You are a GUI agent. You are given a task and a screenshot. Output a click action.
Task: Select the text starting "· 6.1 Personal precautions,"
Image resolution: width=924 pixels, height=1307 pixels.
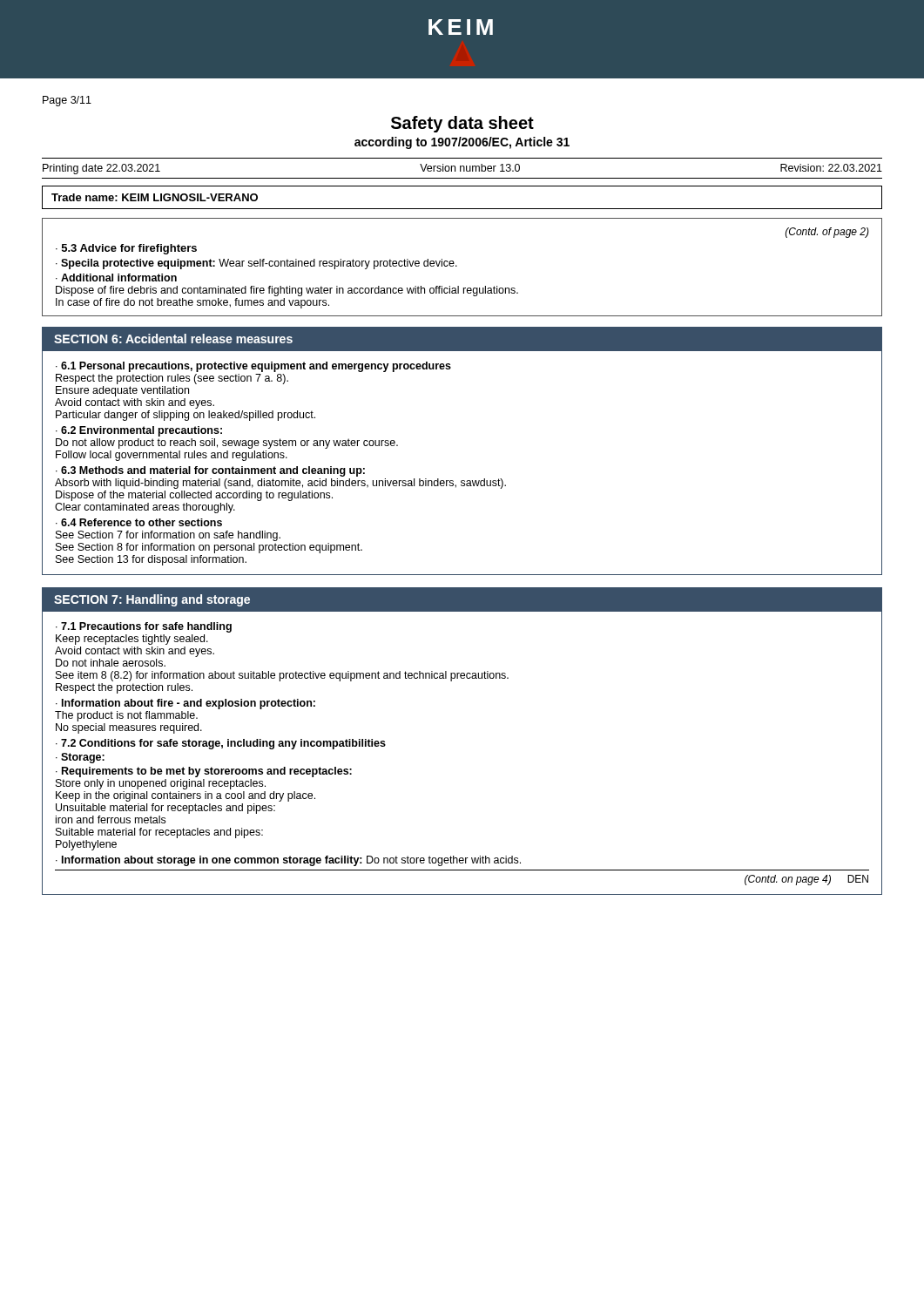click(x=253, y=390)
